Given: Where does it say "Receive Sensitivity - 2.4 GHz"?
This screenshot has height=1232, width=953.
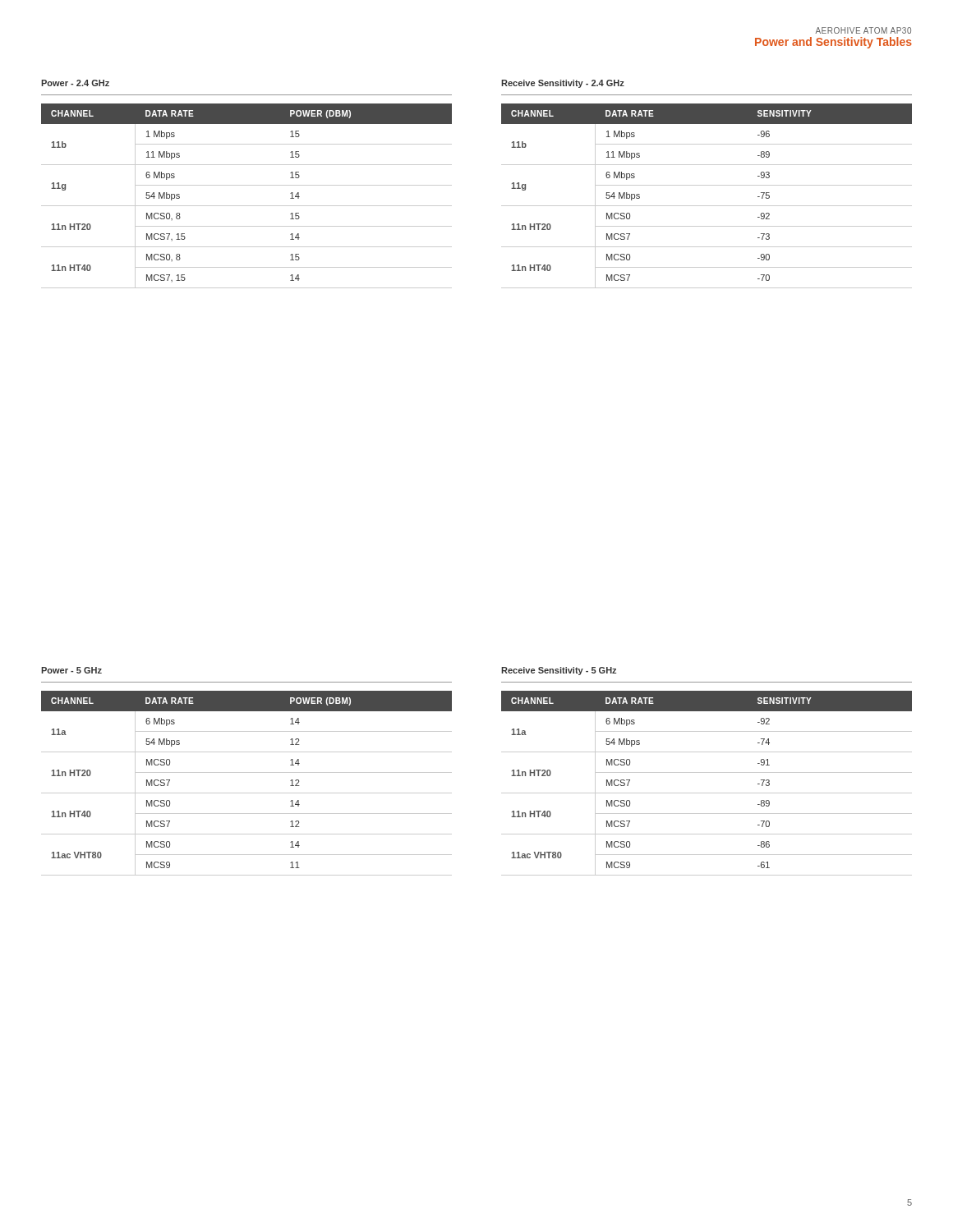Looking at the screenshot, I should tap(563, 83).
